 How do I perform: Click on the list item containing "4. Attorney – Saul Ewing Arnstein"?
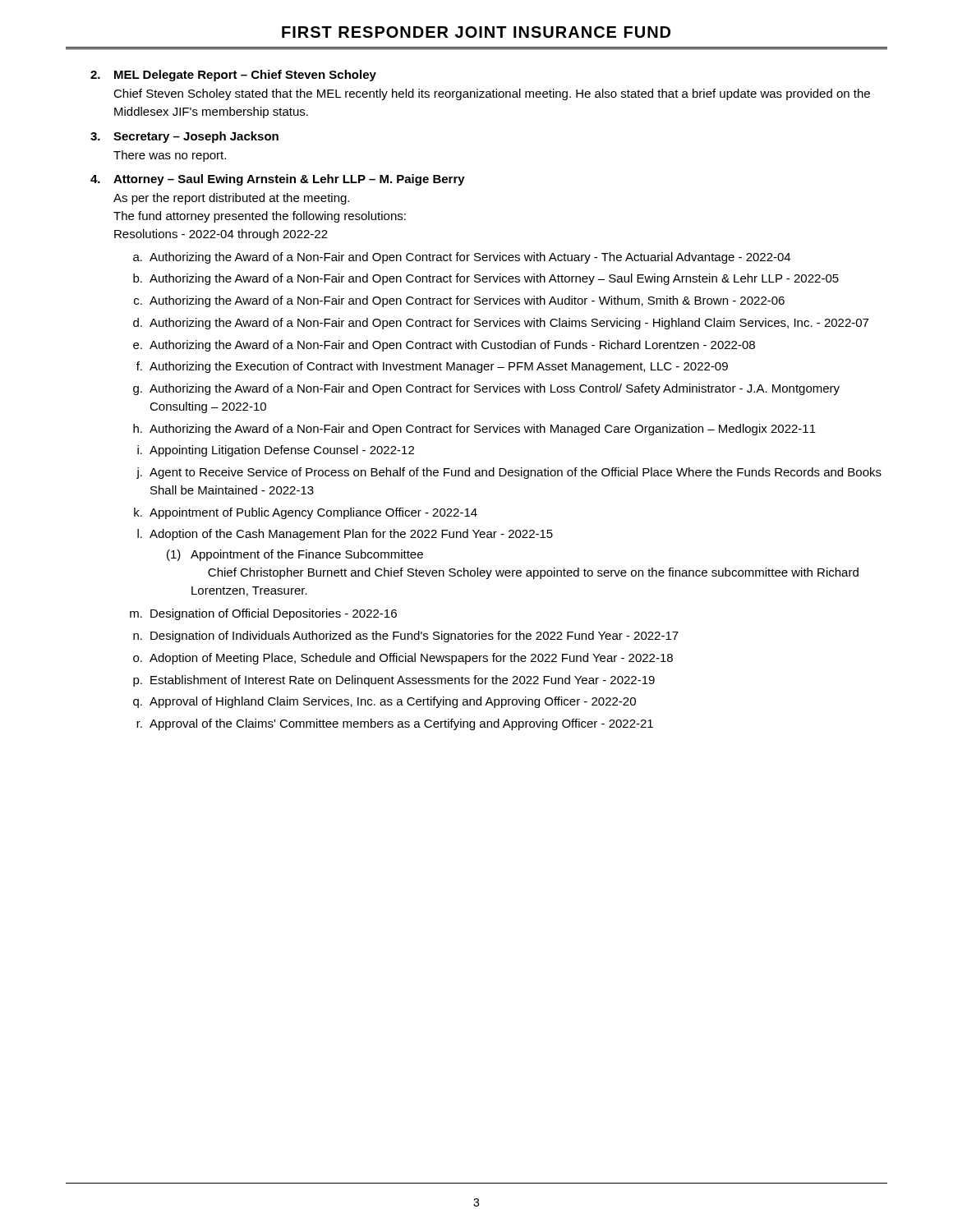point(278,180)
